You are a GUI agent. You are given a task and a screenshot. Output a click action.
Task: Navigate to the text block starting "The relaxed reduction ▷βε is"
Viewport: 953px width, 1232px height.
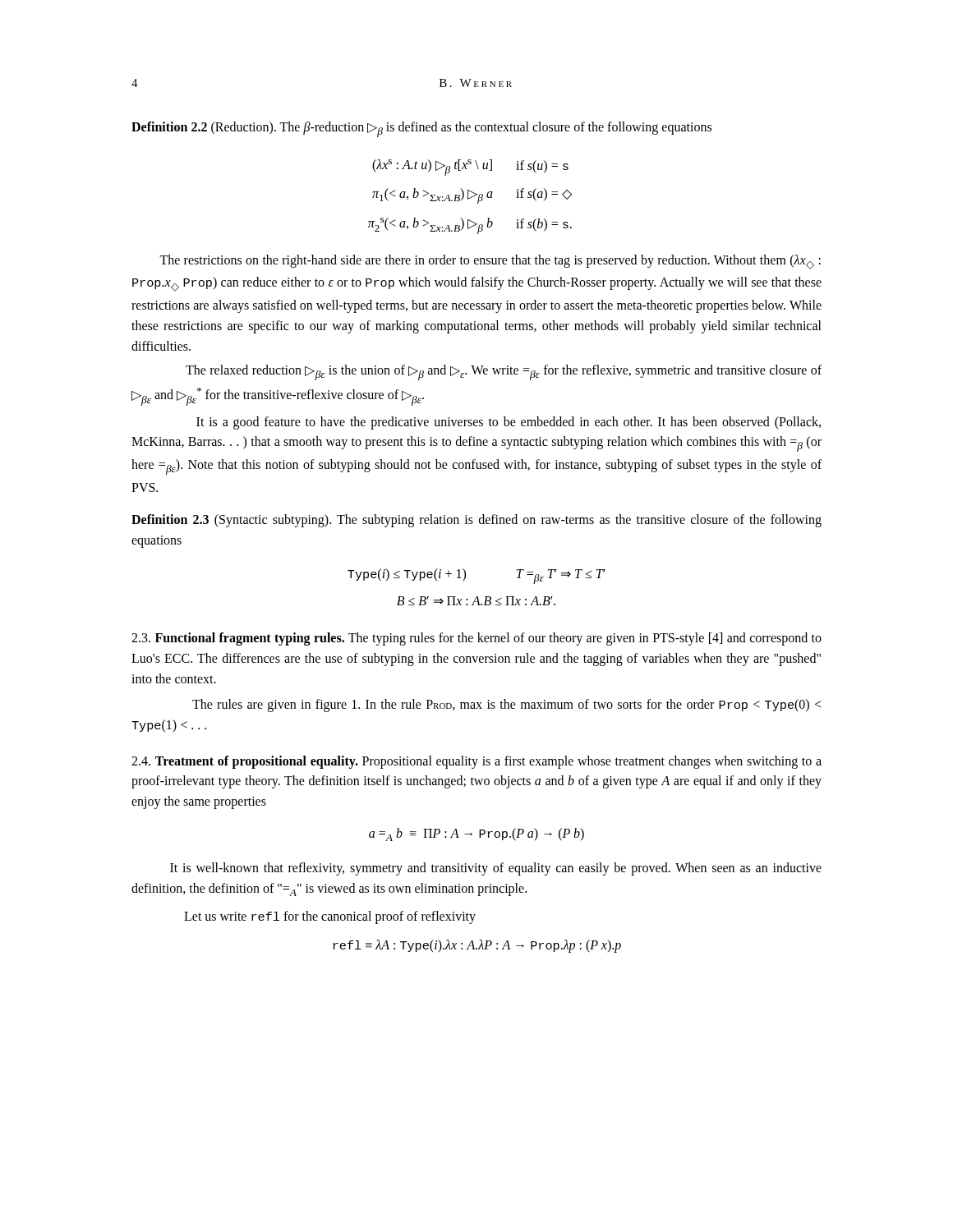(x=476, y=385)
